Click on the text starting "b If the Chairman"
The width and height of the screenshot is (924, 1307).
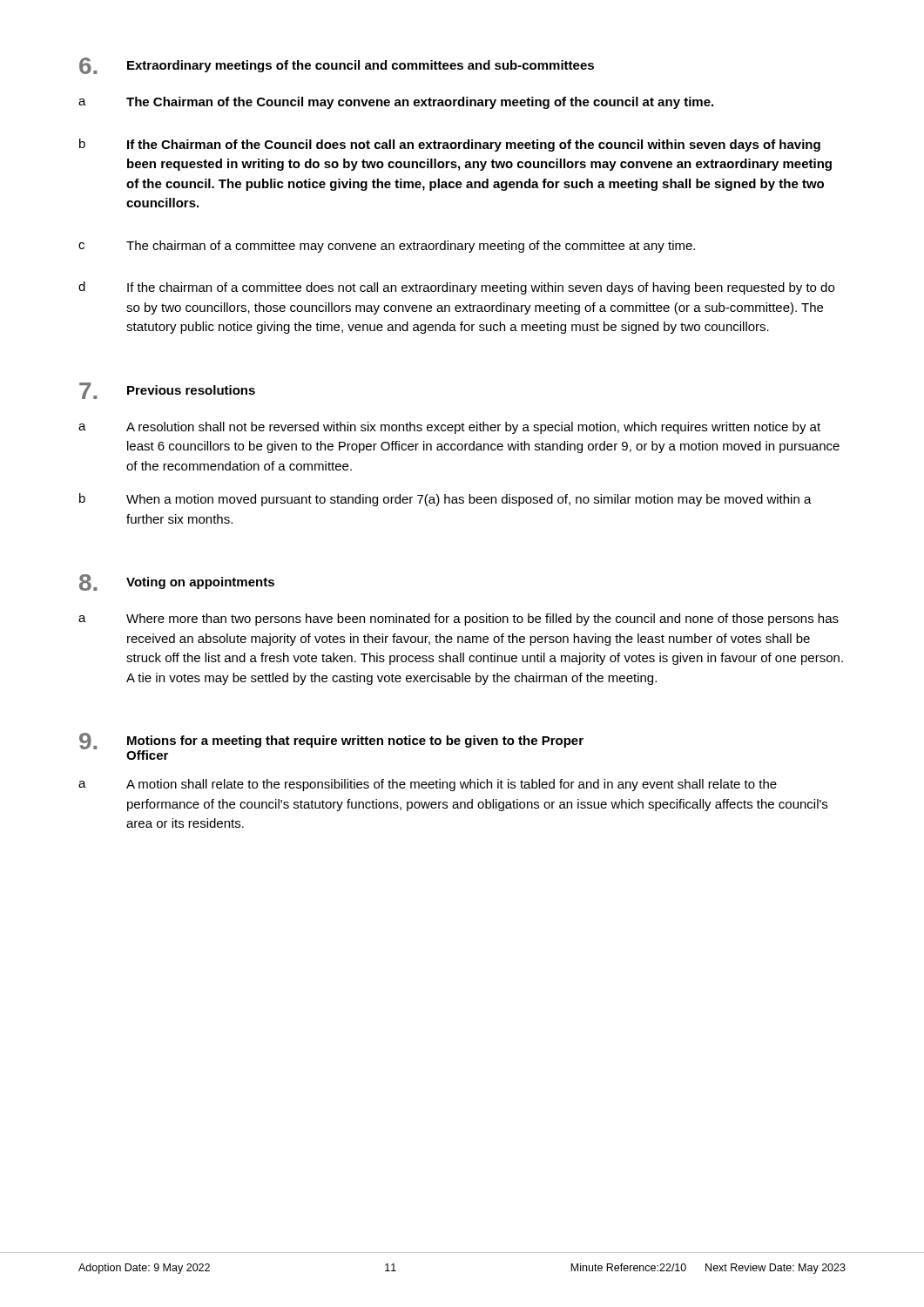pos(462,174)
